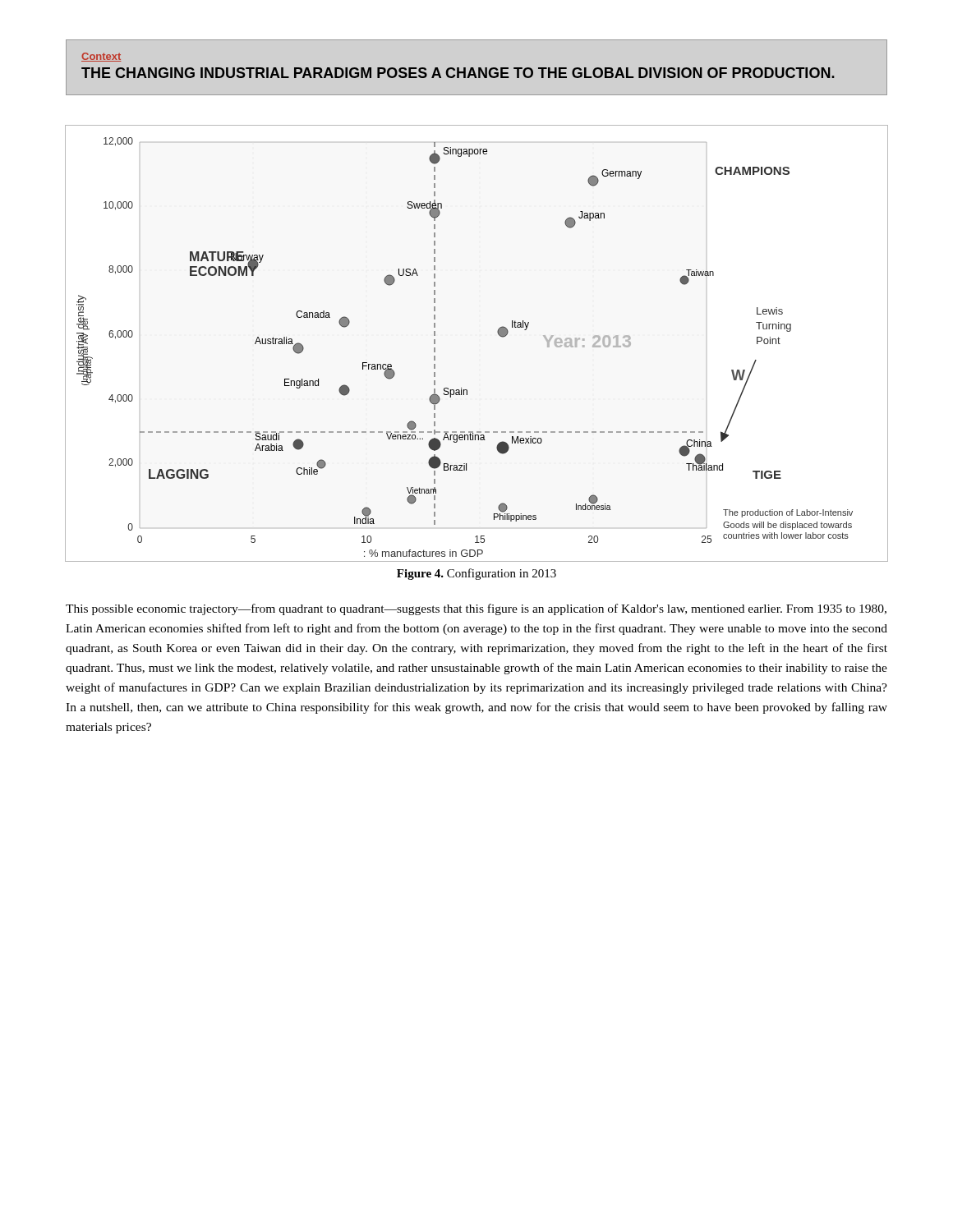Select the scatter plot
This screenshot has width=953, height=1232.
[476, 343]
